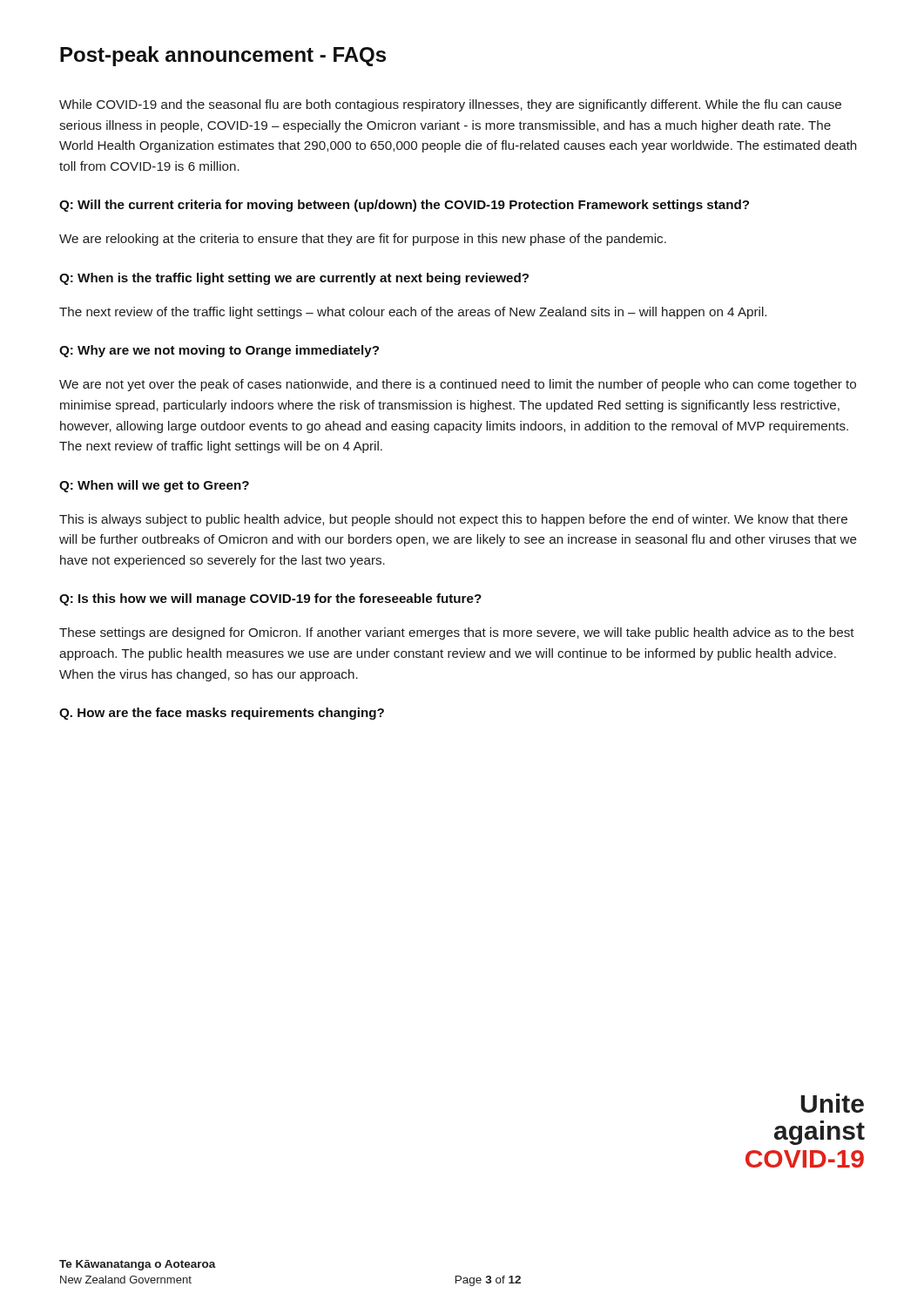Find the section header containing "Q: Is this how we will"
This screenshot has width=924, height=1307.
[x=271, y=599]
